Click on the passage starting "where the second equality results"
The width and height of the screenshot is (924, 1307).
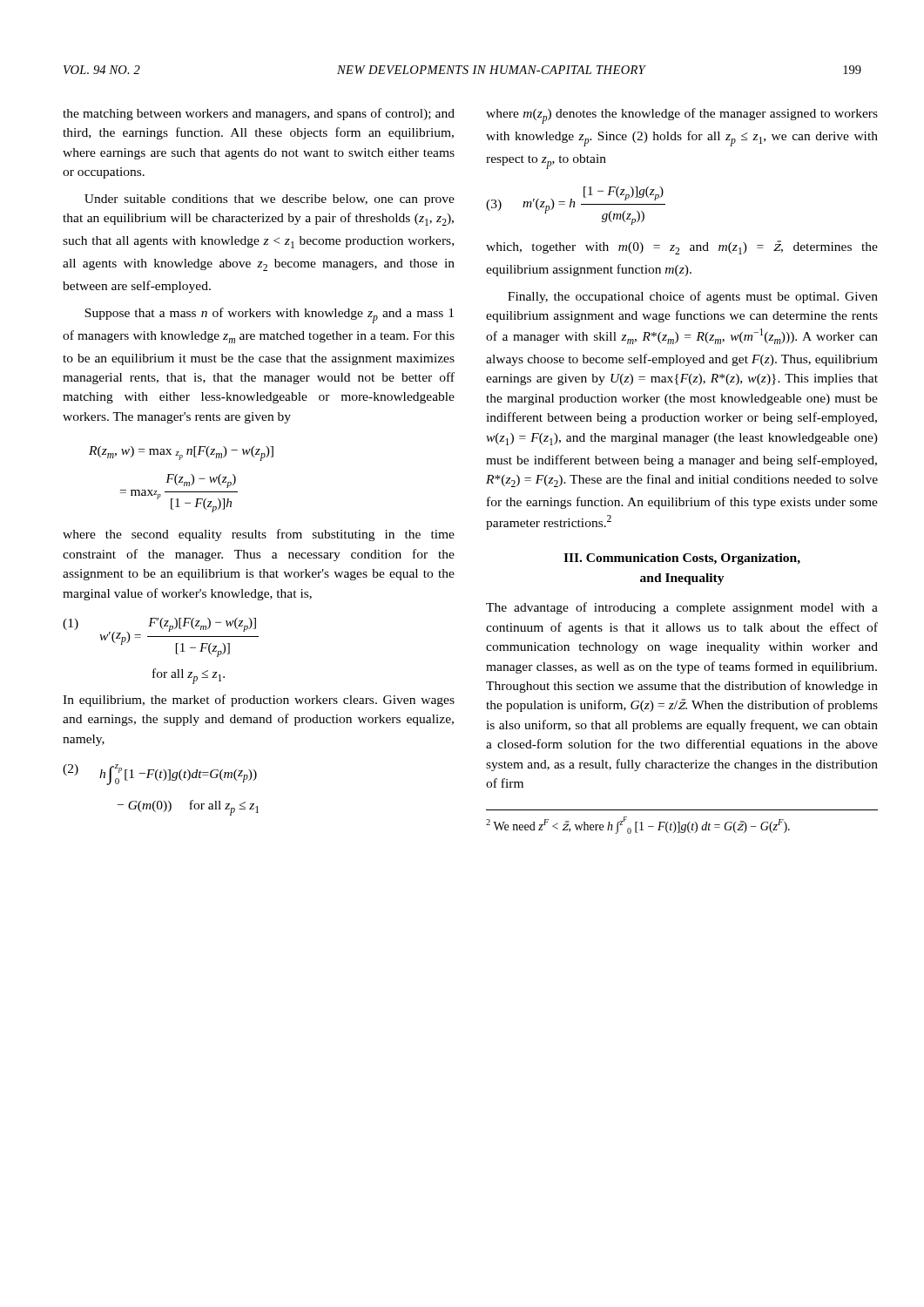pyautogui.click(x=259, y=564)
